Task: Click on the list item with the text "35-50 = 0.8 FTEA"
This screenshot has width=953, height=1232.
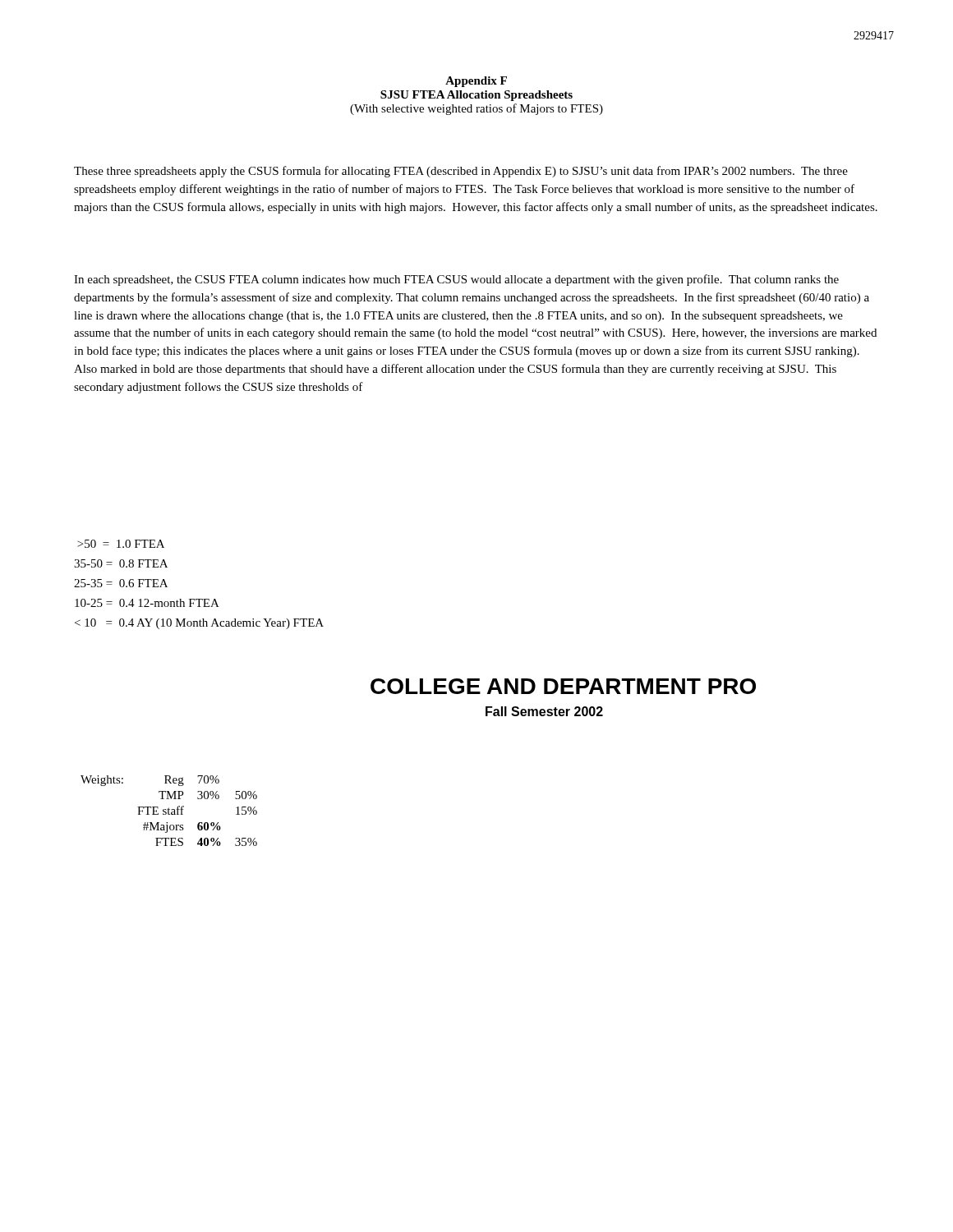Action: 121,563
